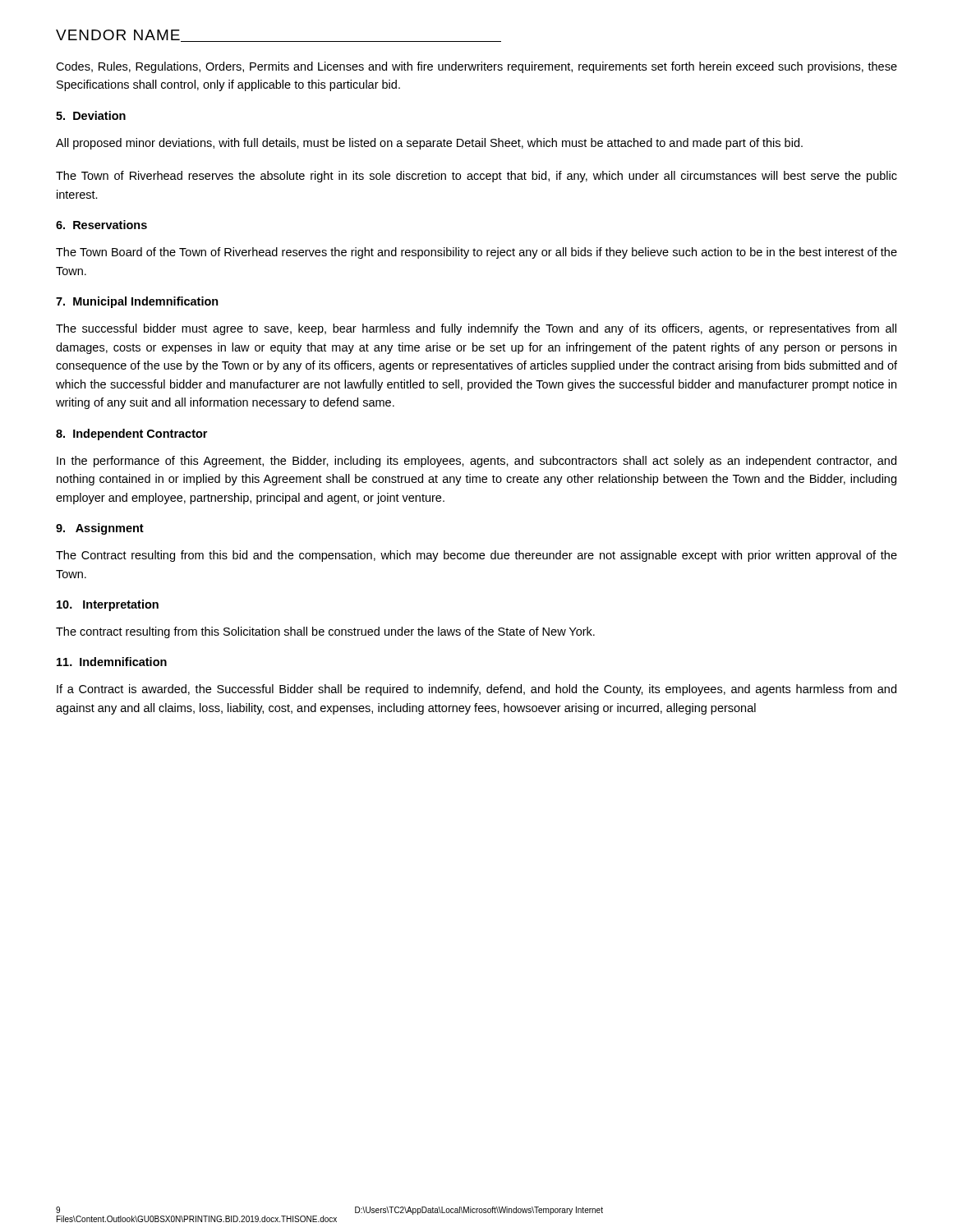The height and width of the screenshot is (1232, 953).
Task: Point to the block beginning "If a Contract is awarded, the Successful Bidder"
Action: coord(476,699)
